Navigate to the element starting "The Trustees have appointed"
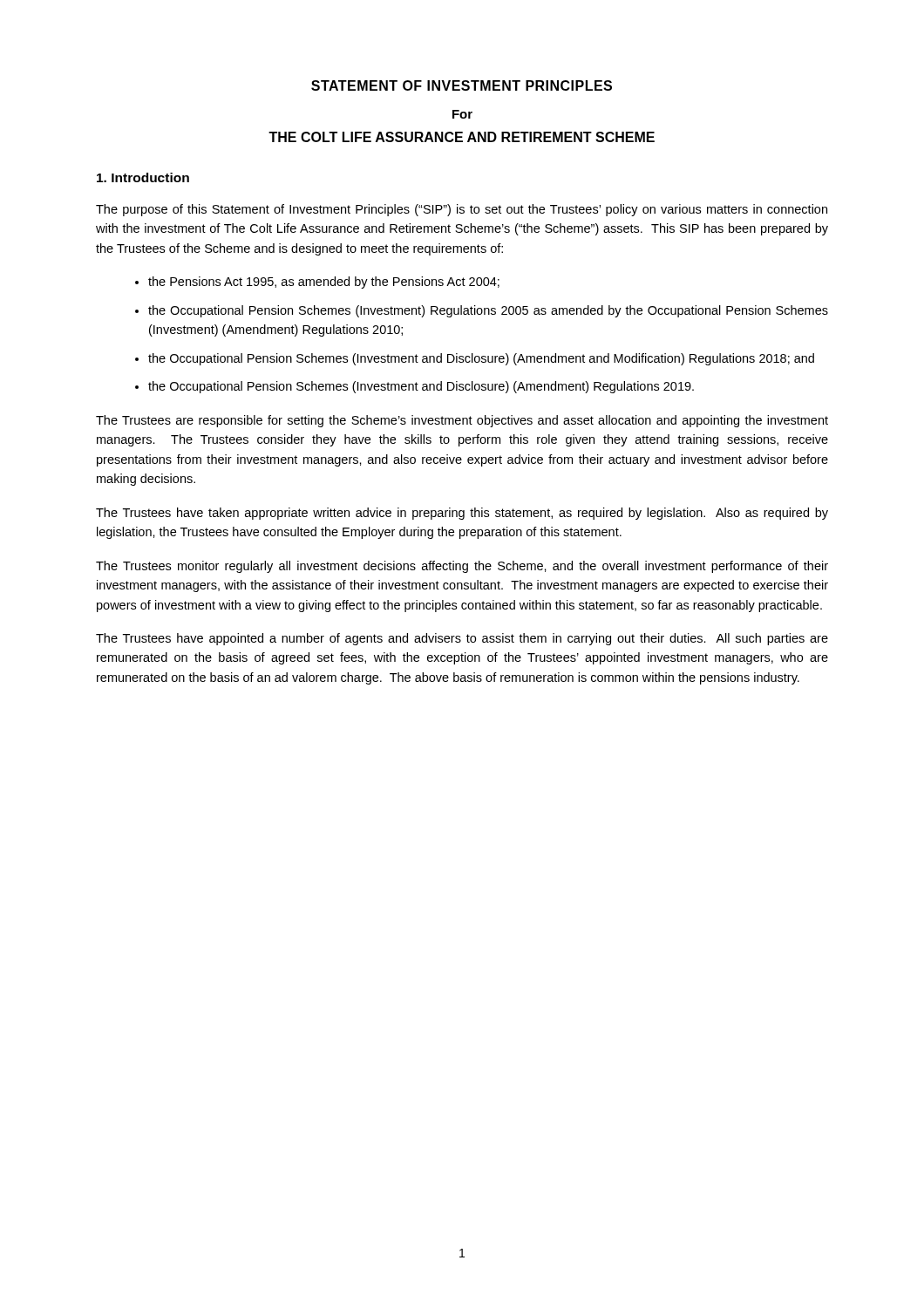924x1308 pixels. [x=462, y=658]
